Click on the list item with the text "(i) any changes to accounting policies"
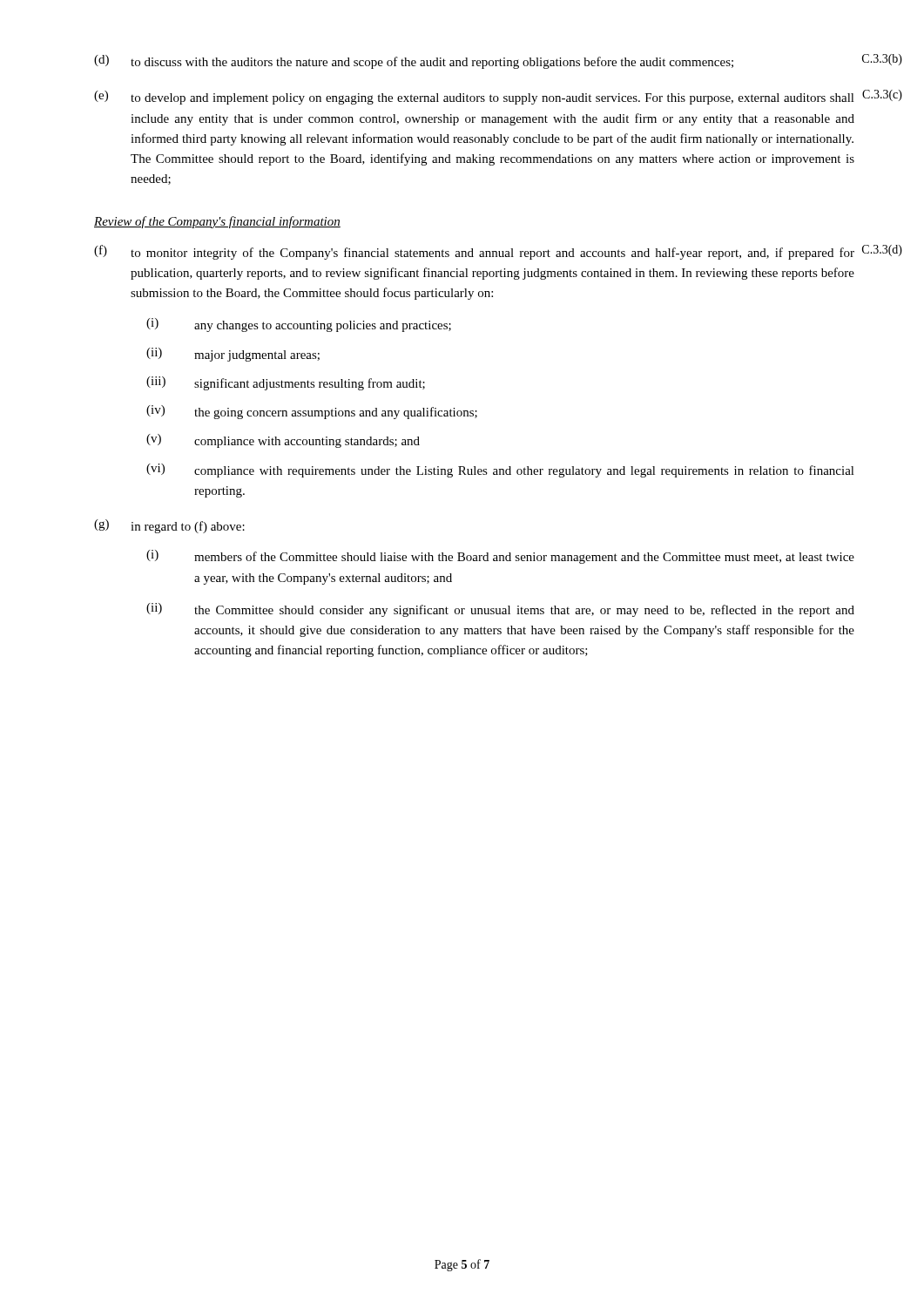 click(299, 325)
